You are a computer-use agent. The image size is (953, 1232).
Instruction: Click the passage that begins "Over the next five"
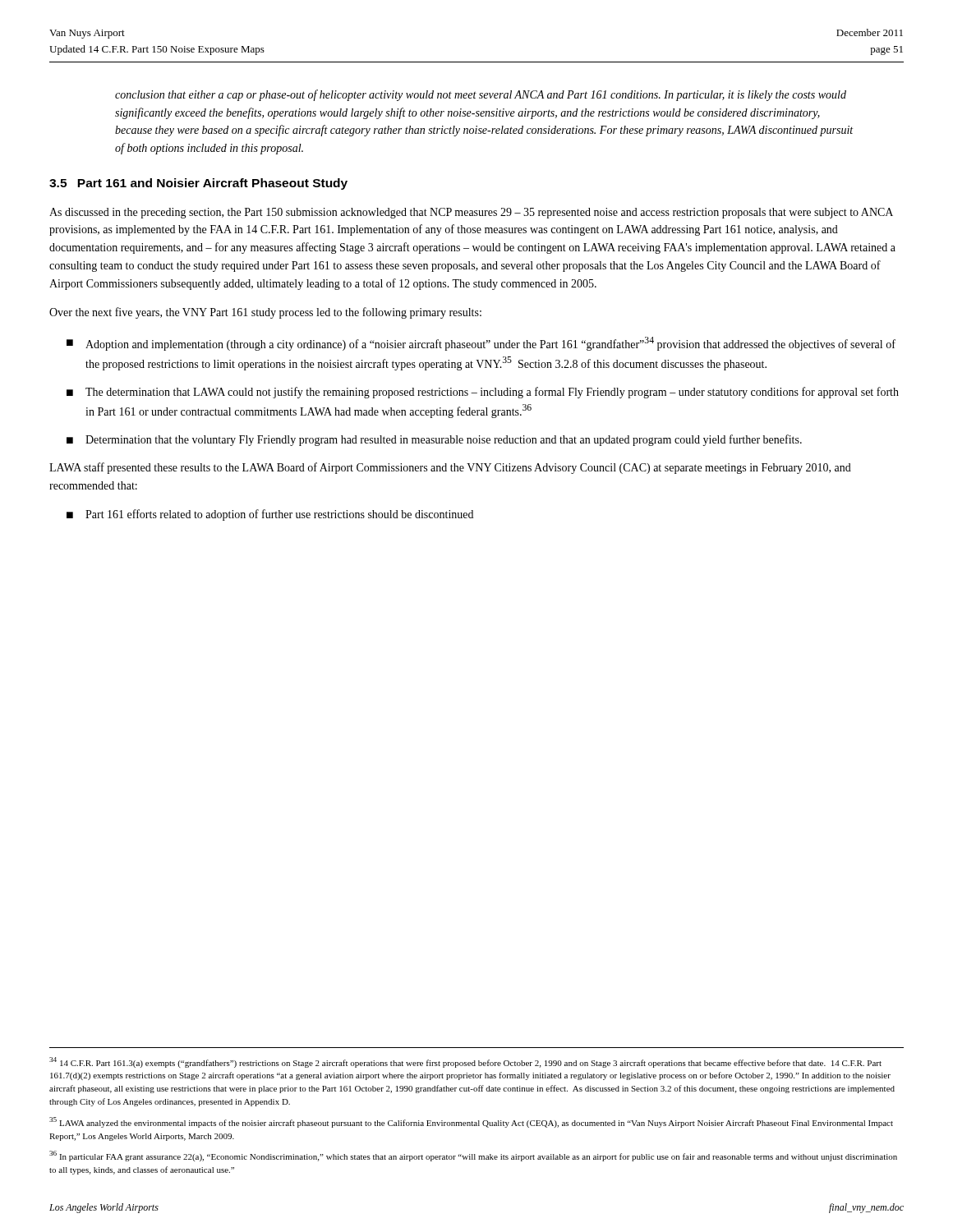point(266,313)
